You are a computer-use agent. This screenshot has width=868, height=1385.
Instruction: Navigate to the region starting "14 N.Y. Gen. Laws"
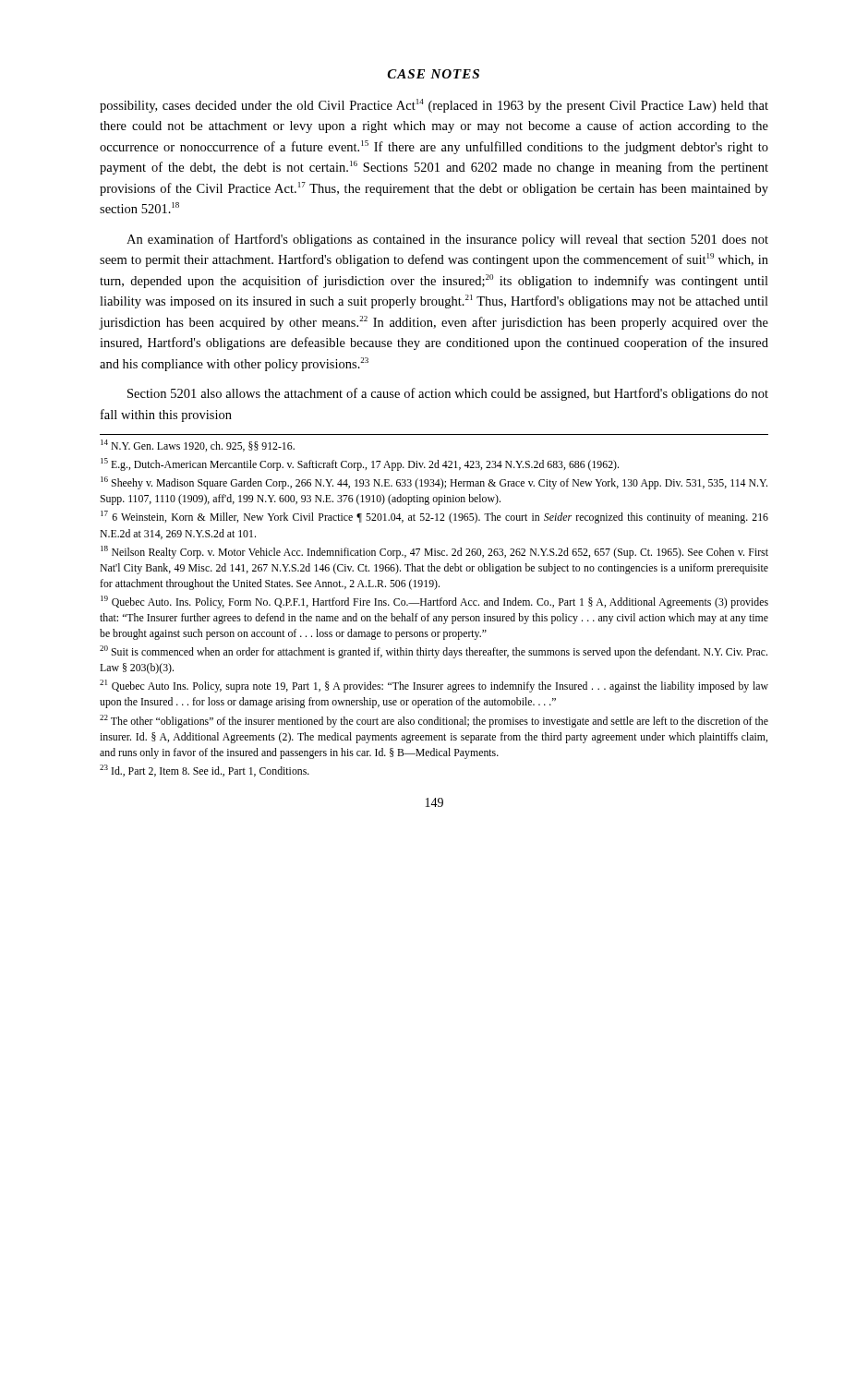click(197, 446)
